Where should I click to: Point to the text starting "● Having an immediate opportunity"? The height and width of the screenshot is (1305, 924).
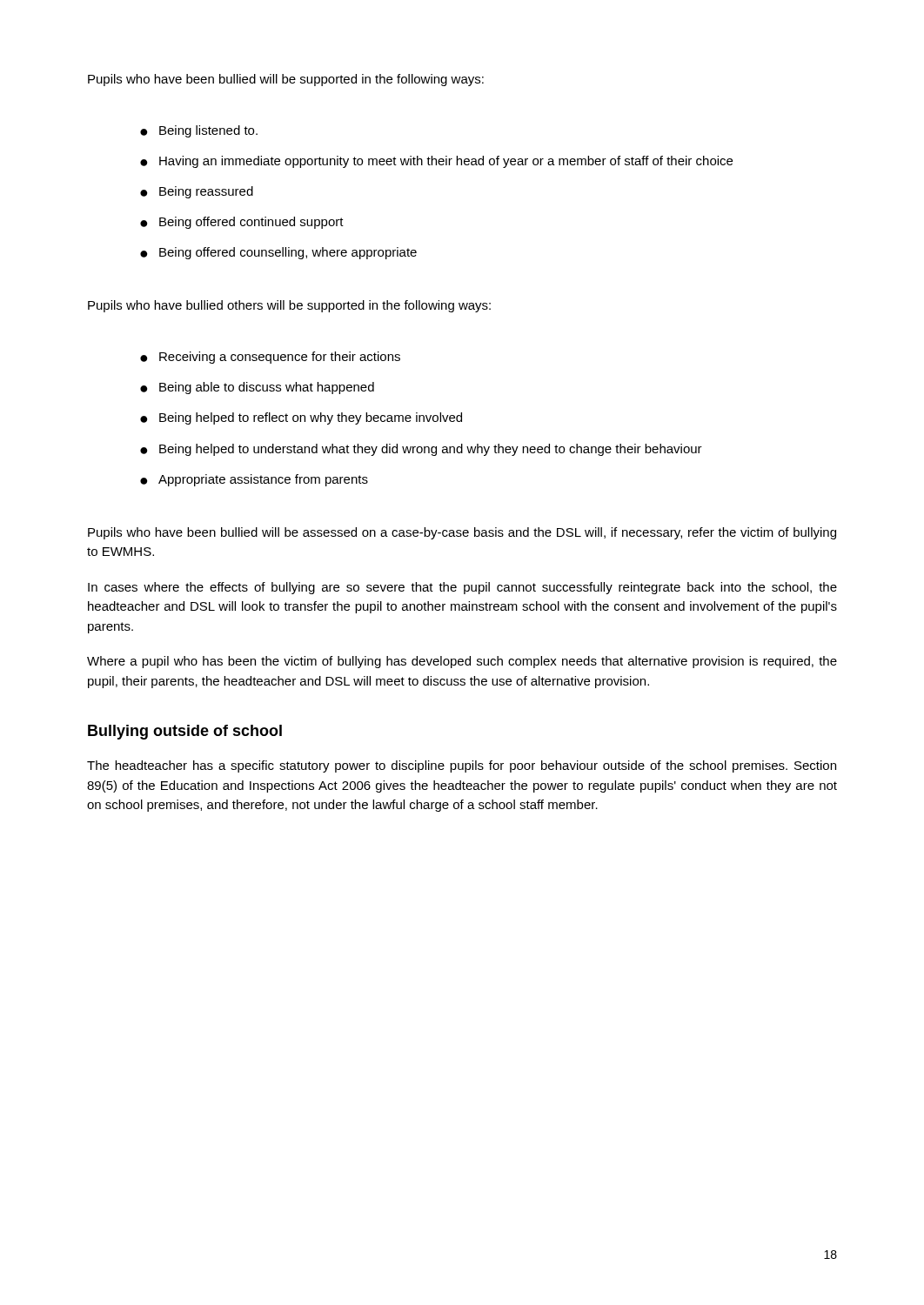coord(488,162)
